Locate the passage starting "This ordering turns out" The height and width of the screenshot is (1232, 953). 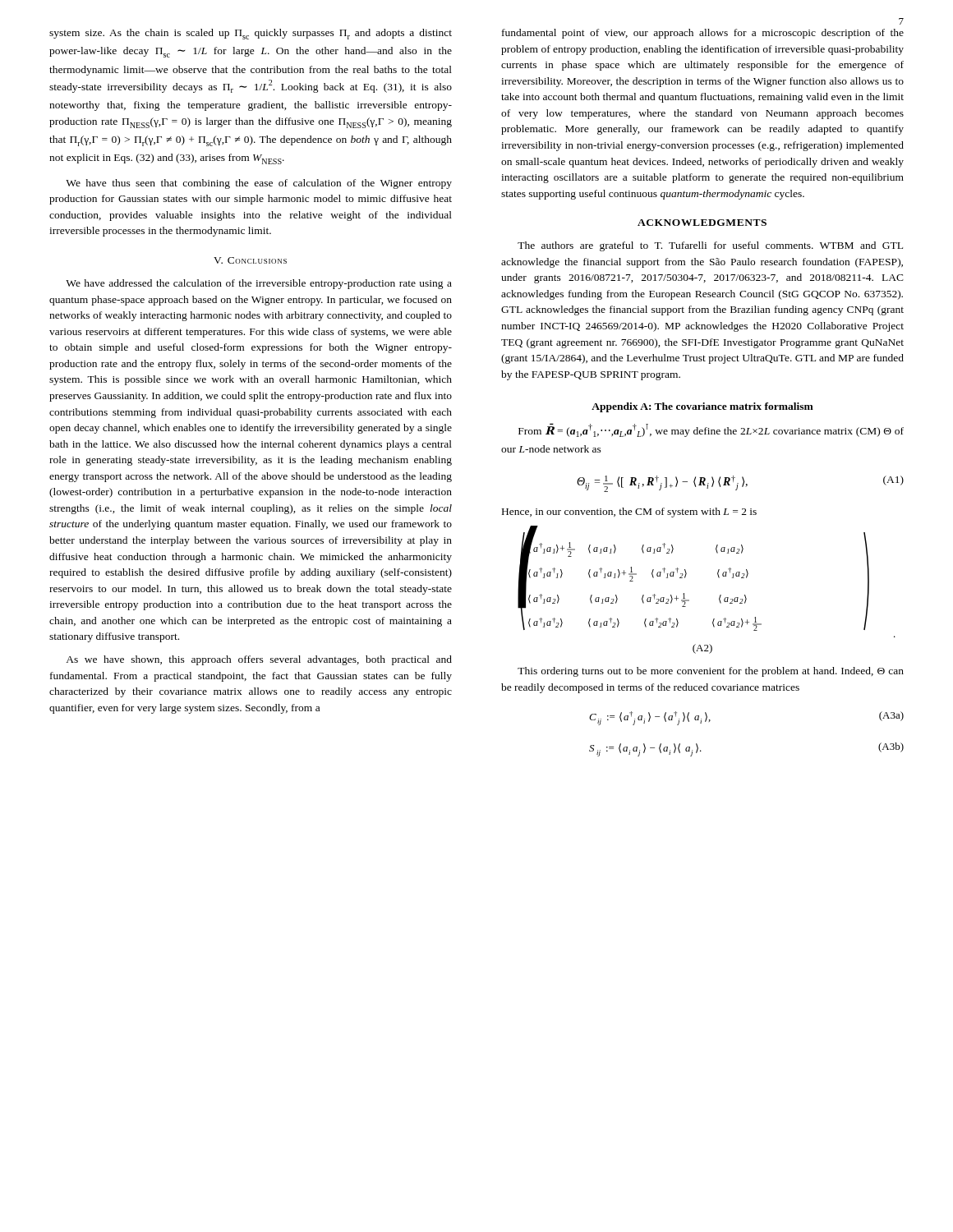coord(702,679)
